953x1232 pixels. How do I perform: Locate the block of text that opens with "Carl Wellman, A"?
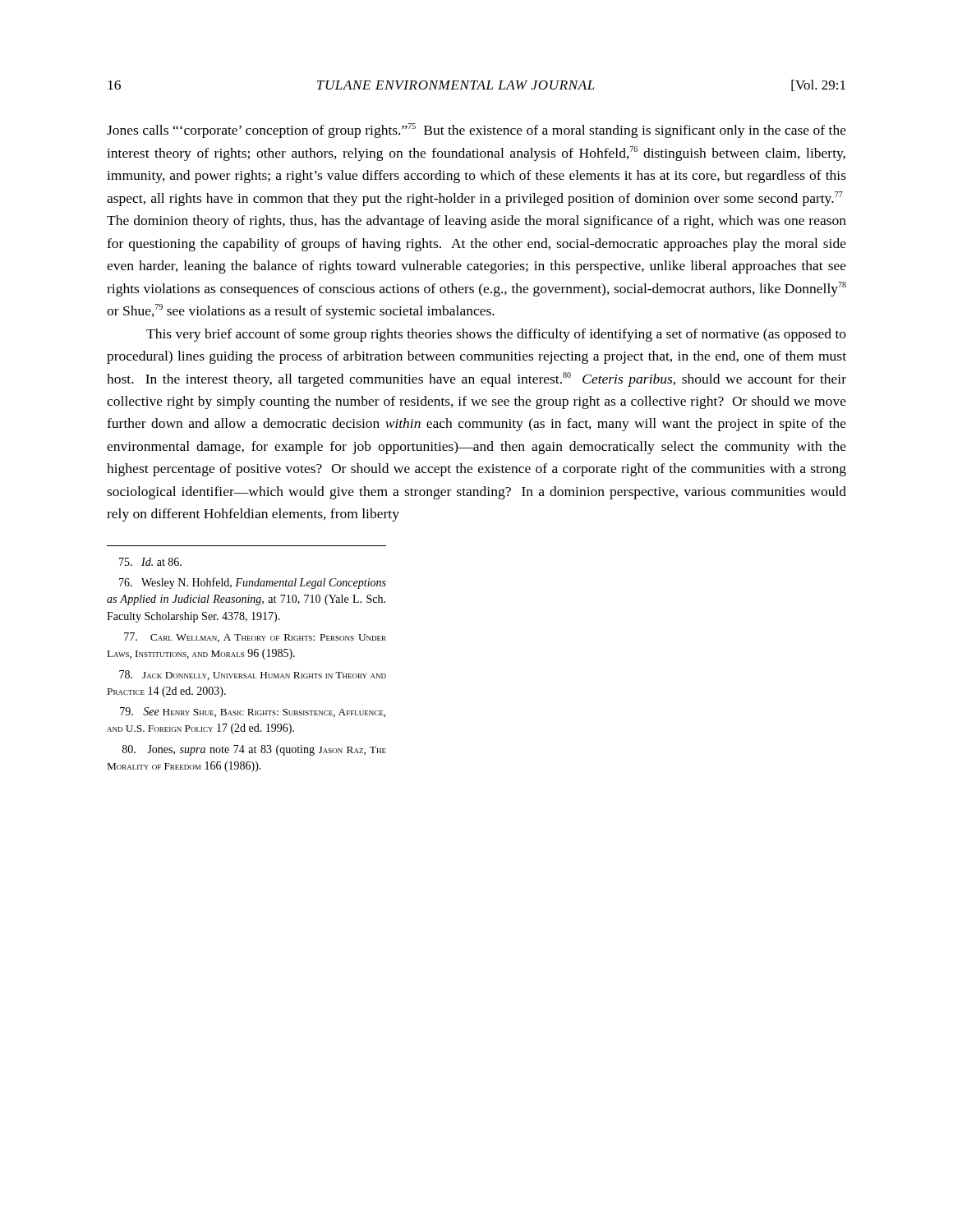pyautogui.click(x=246, y=645)
